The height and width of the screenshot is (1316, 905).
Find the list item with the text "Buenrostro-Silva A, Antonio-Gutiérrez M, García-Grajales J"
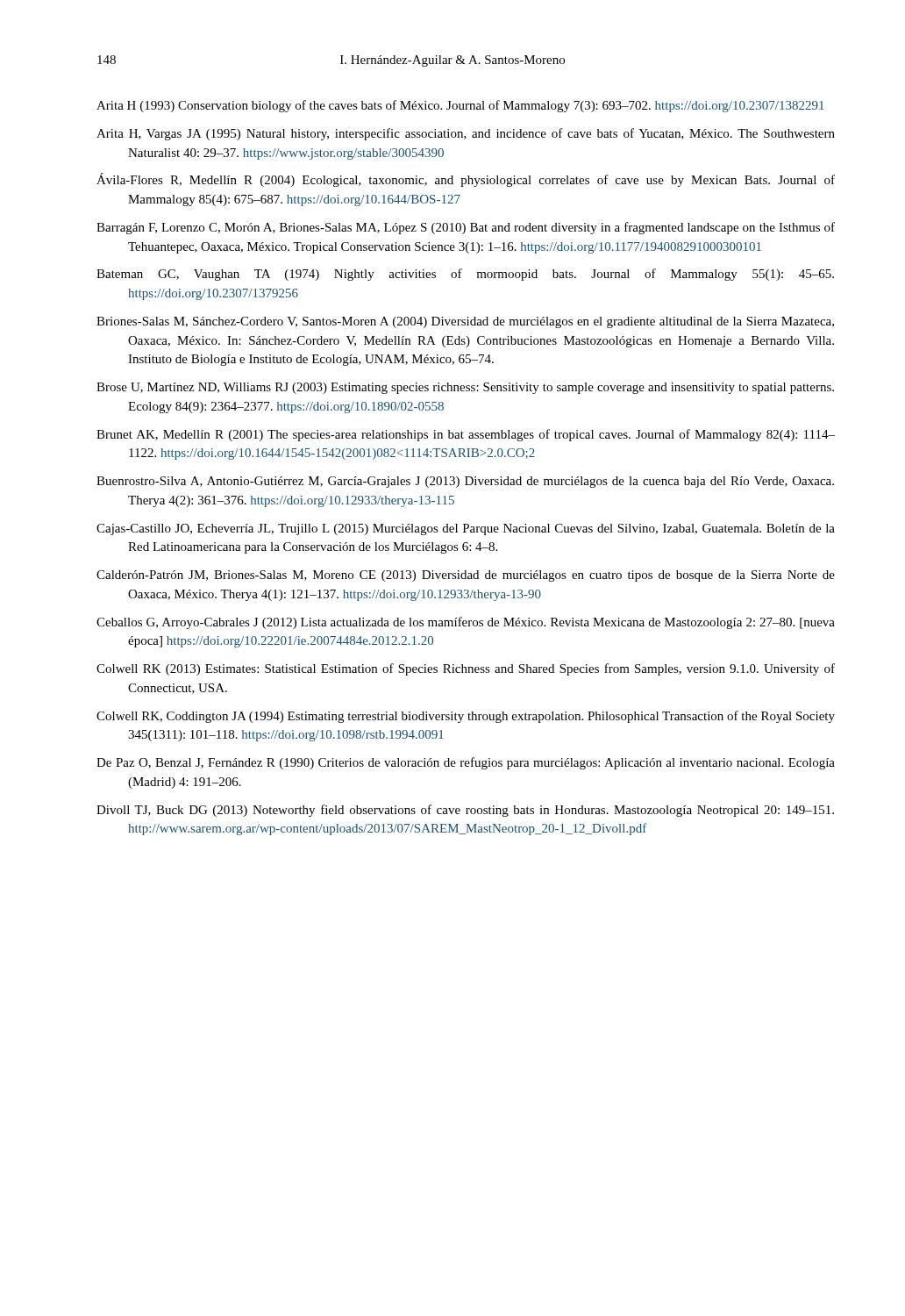pos(466,490)
